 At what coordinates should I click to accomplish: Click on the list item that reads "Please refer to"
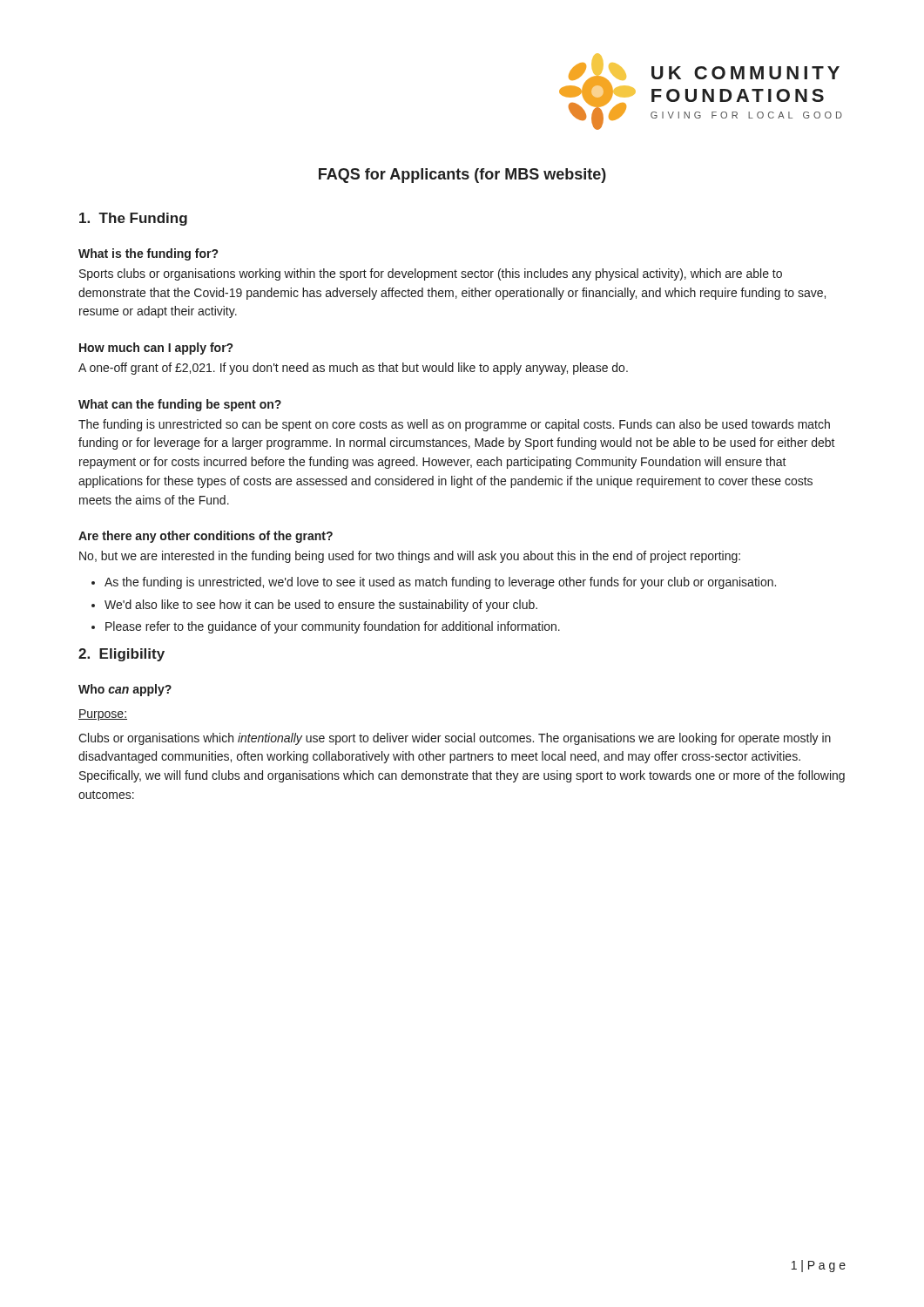pos(333,627)
